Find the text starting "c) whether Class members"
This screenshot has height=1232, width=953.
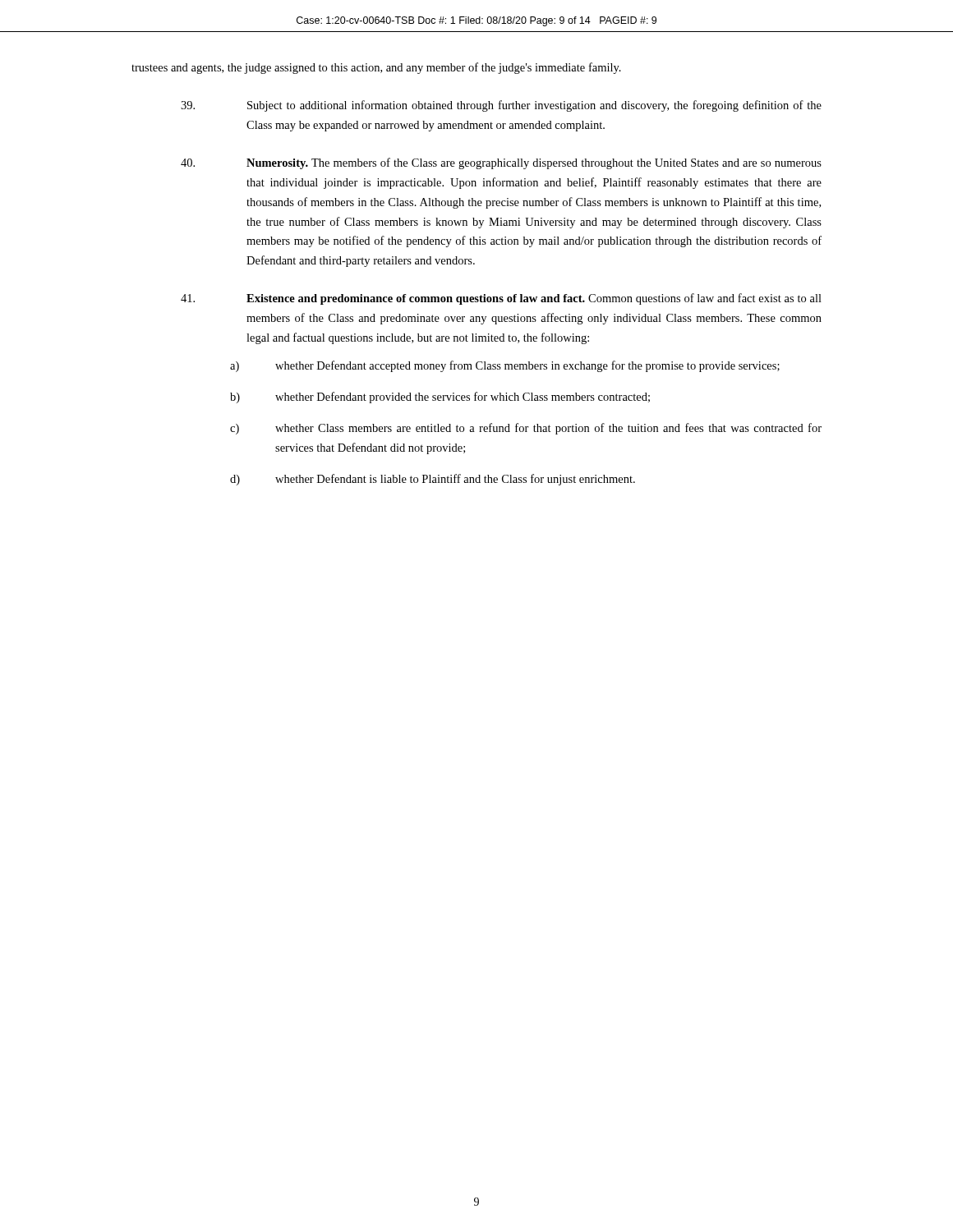tap(476, 438)
